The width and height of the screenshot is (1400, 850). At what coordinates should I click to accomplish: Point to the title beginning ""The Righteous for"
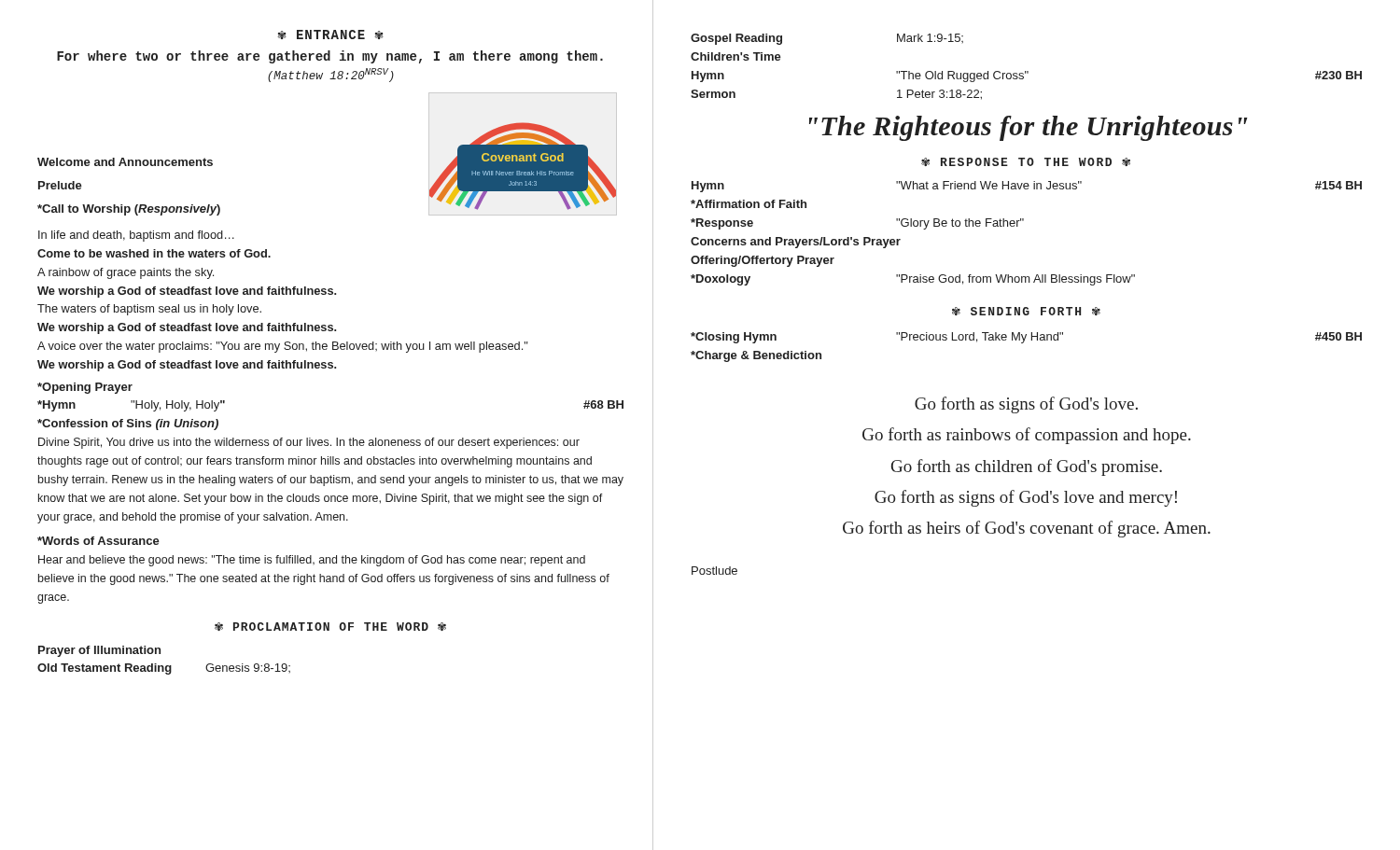point(1027,126)
